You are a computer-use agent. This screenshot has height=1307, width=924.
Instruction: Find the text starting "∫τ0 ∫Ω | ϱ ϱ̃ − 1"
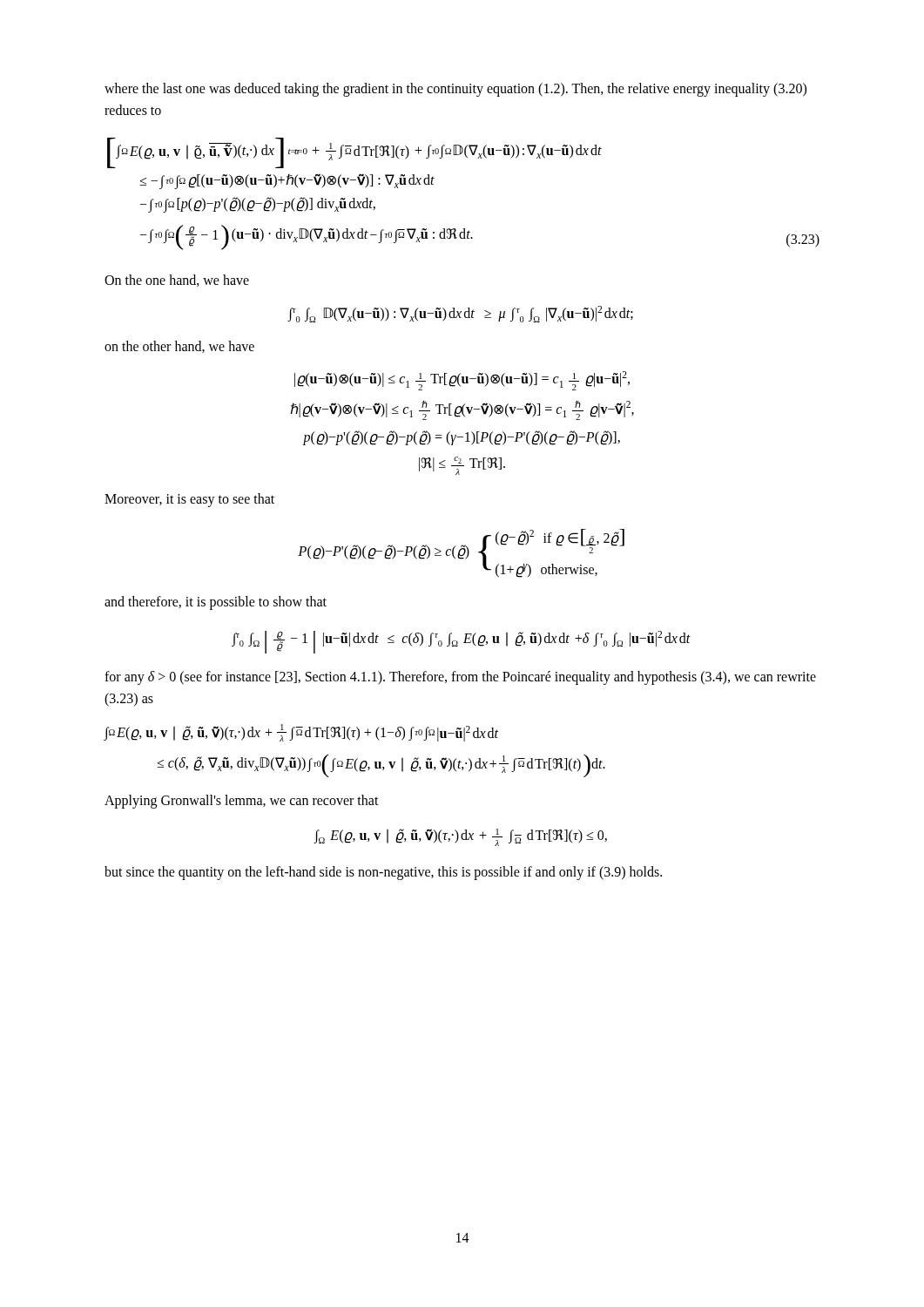tap(461, 639)
